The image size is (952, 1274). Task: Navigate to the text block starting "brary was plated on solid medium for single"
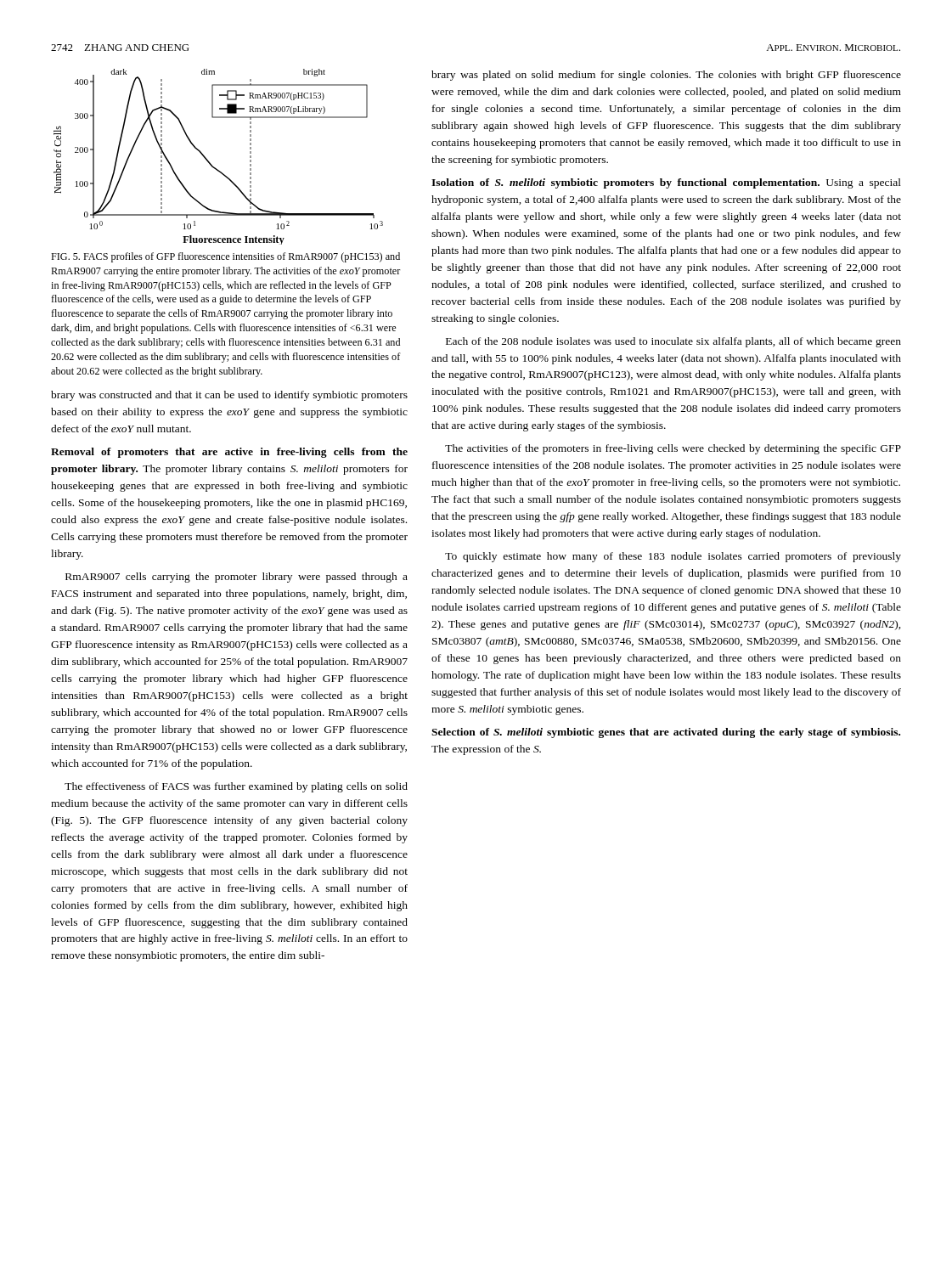click(666, 412)
